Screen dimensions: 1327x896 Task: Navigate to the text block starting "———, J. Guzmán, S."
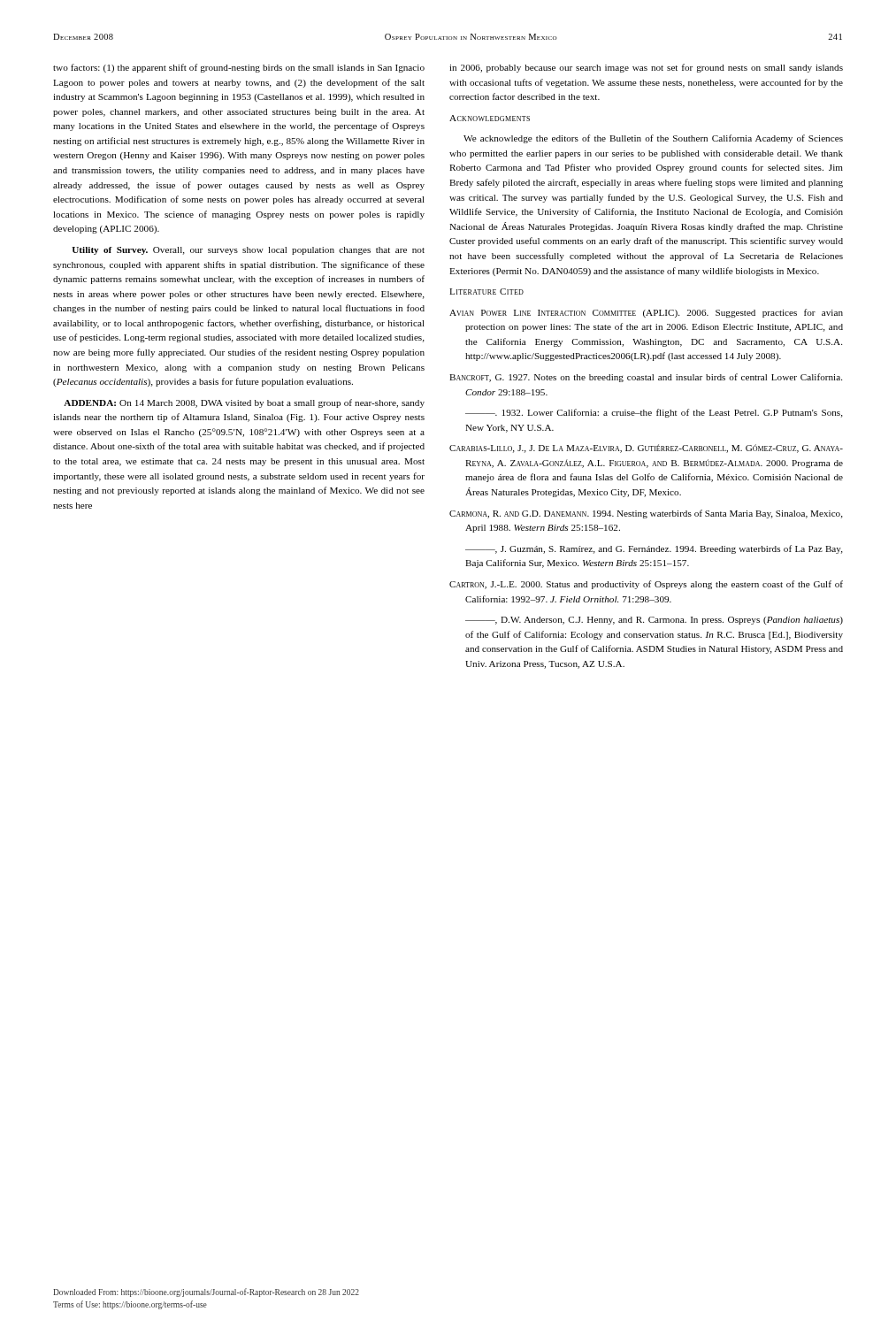[x=646, y=556]
